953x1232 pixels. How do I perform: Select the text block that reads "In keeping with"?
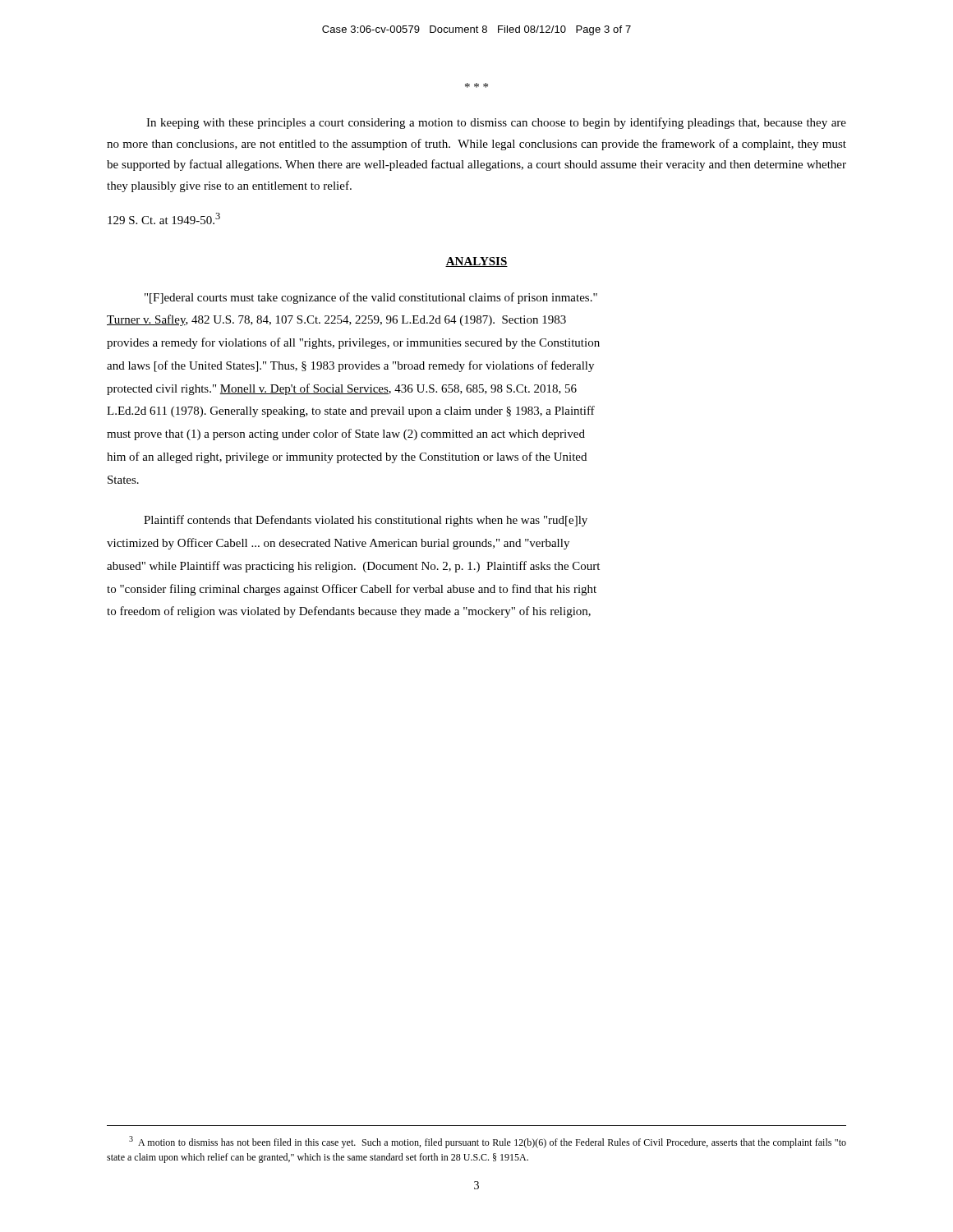coord(476,154)
